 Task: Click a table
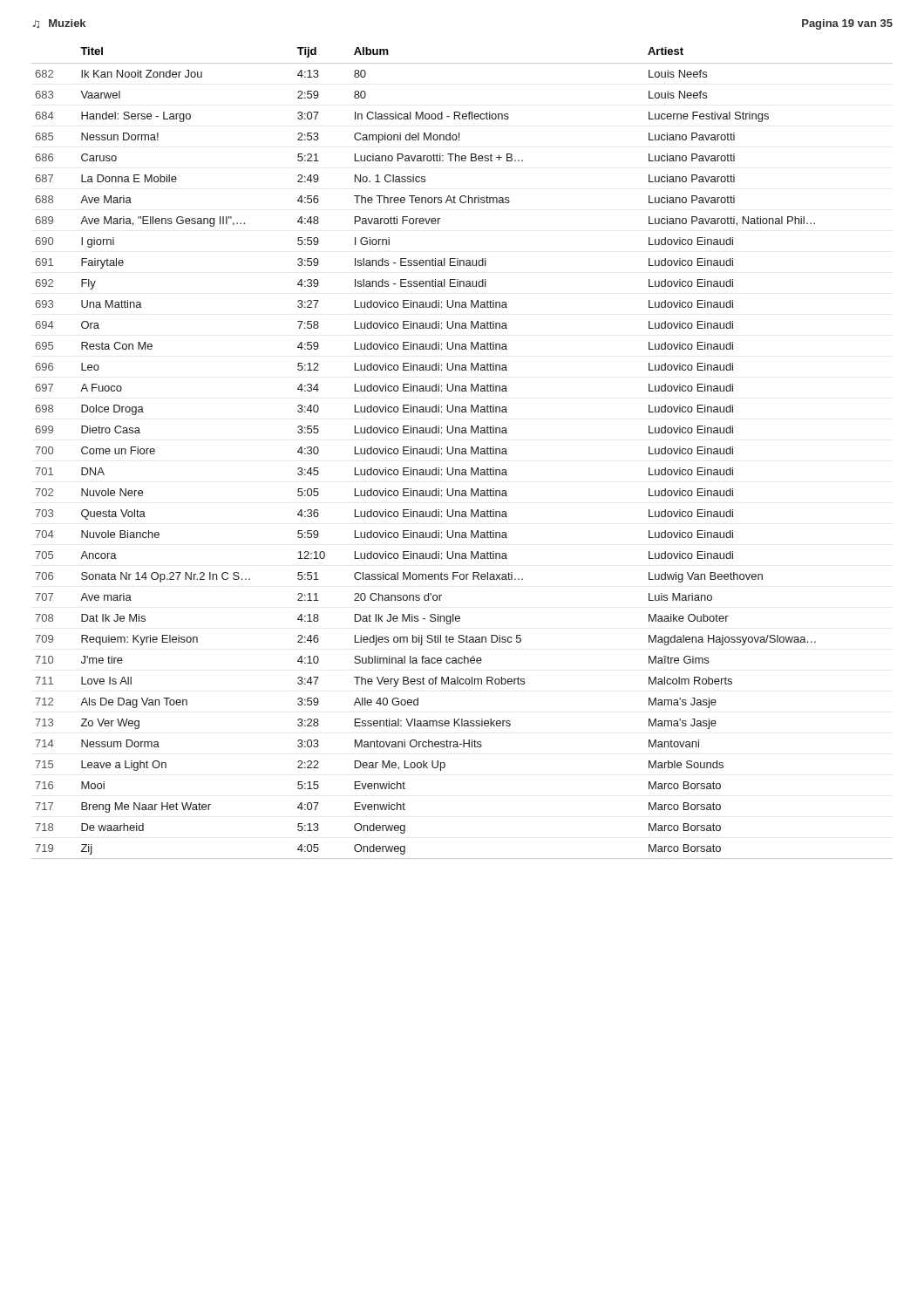tap(462, 449)
